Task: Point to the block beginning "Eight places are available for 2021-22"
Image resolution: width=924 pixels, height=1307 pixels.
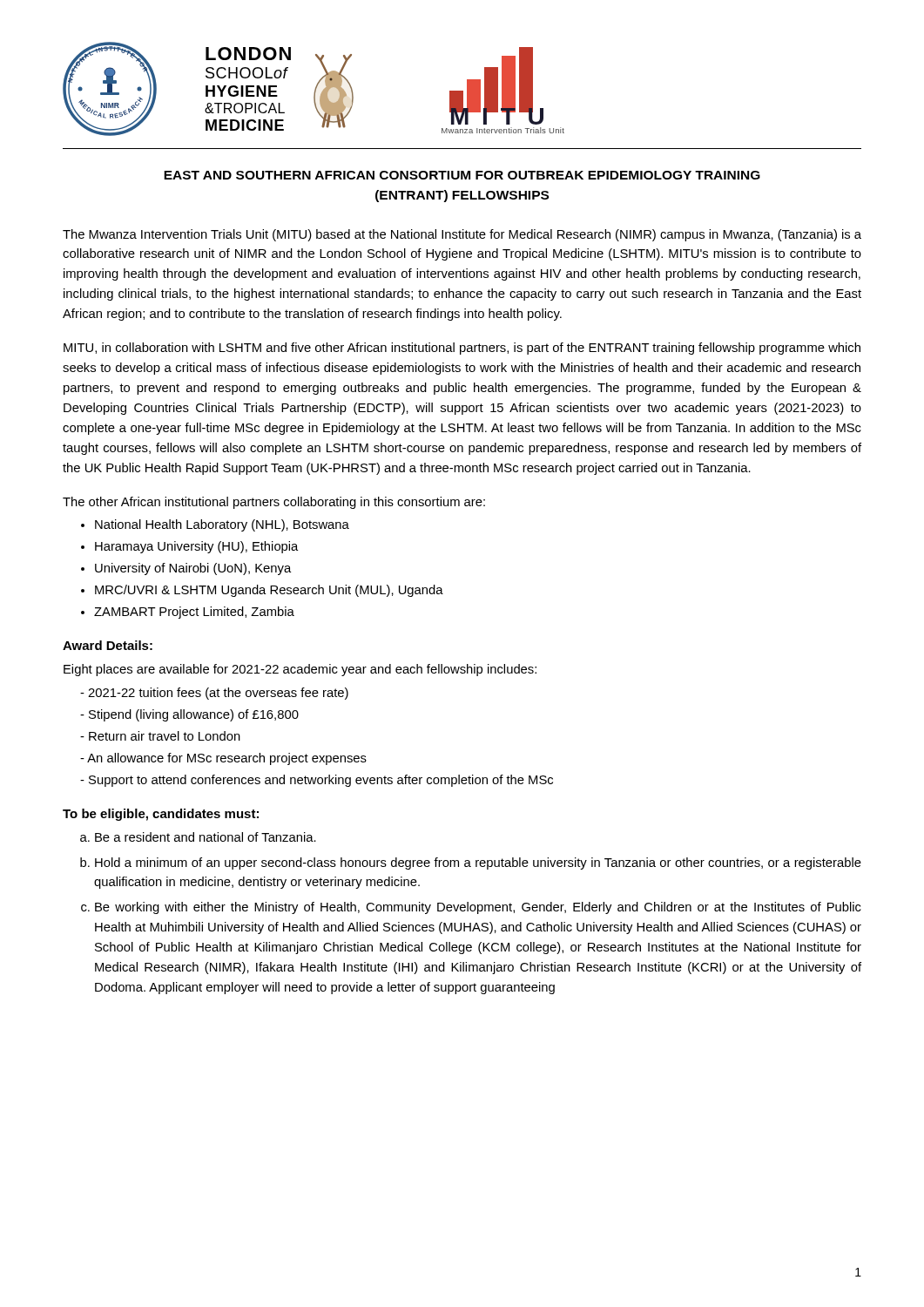Action: (300, 669)
